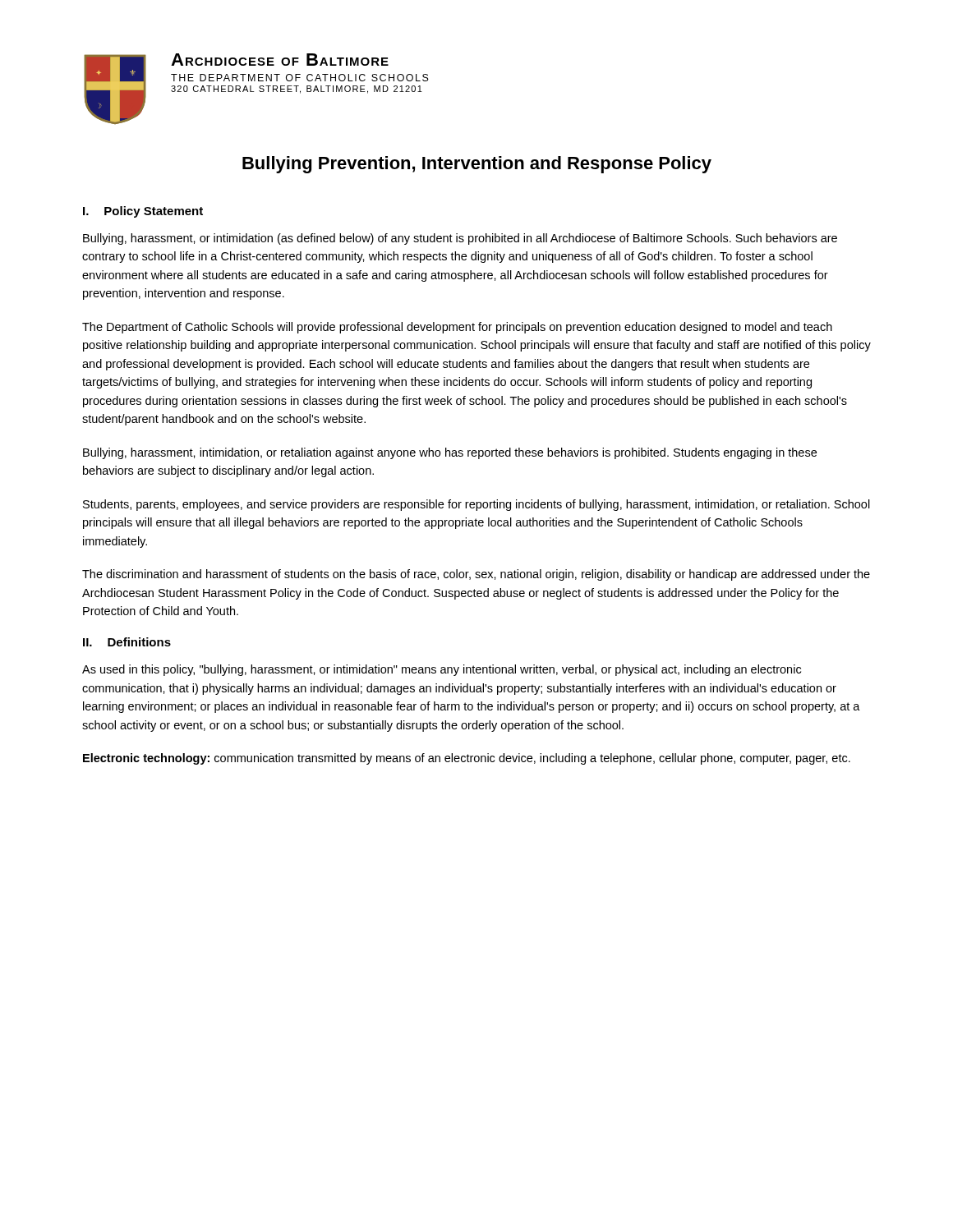Navigate to the region starting "Bullying Prevention, Intervention and Response Policy"

pyautogui.click(x=476, y=163)
